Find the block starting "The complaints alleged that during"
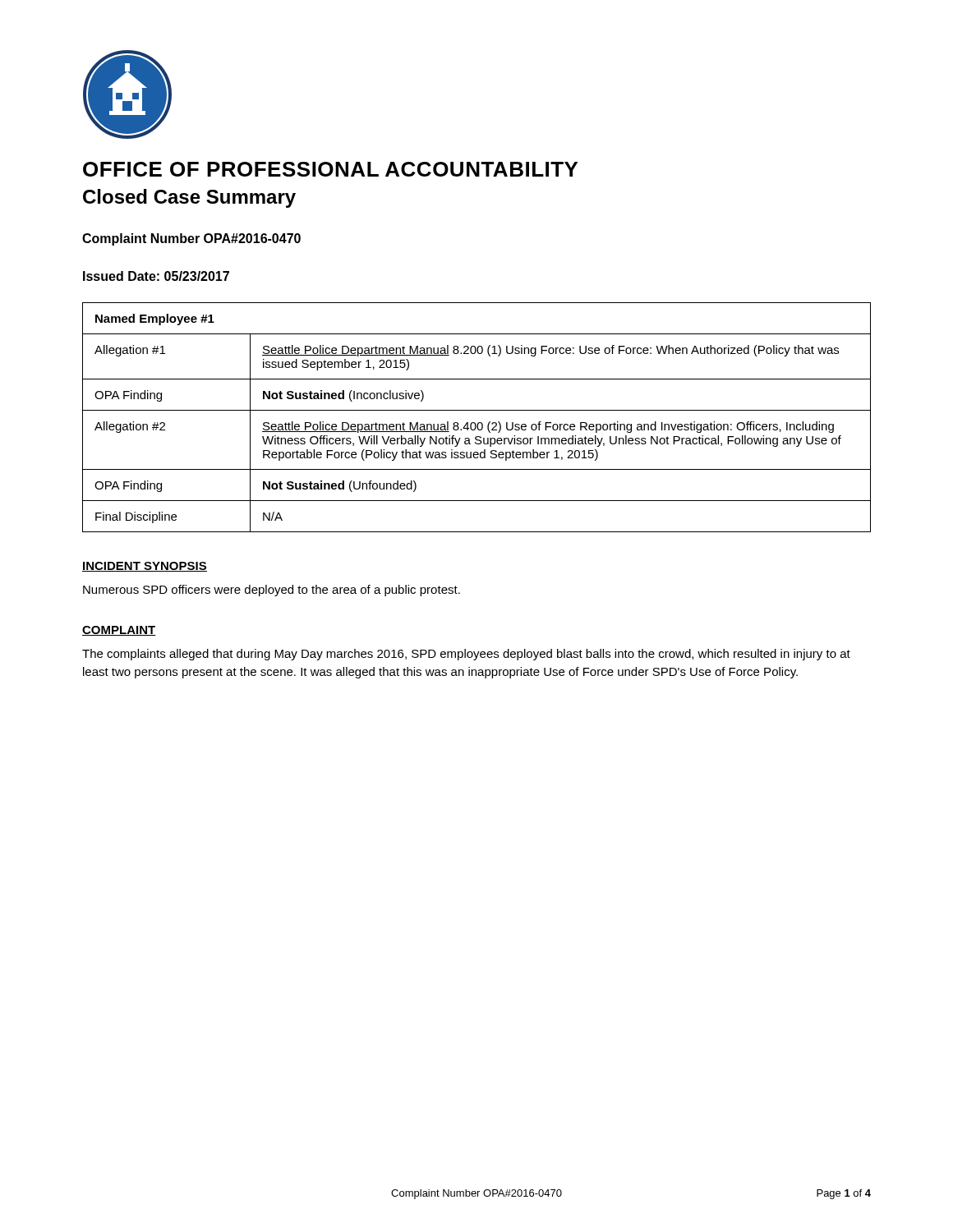 click(x=466, y=662)
